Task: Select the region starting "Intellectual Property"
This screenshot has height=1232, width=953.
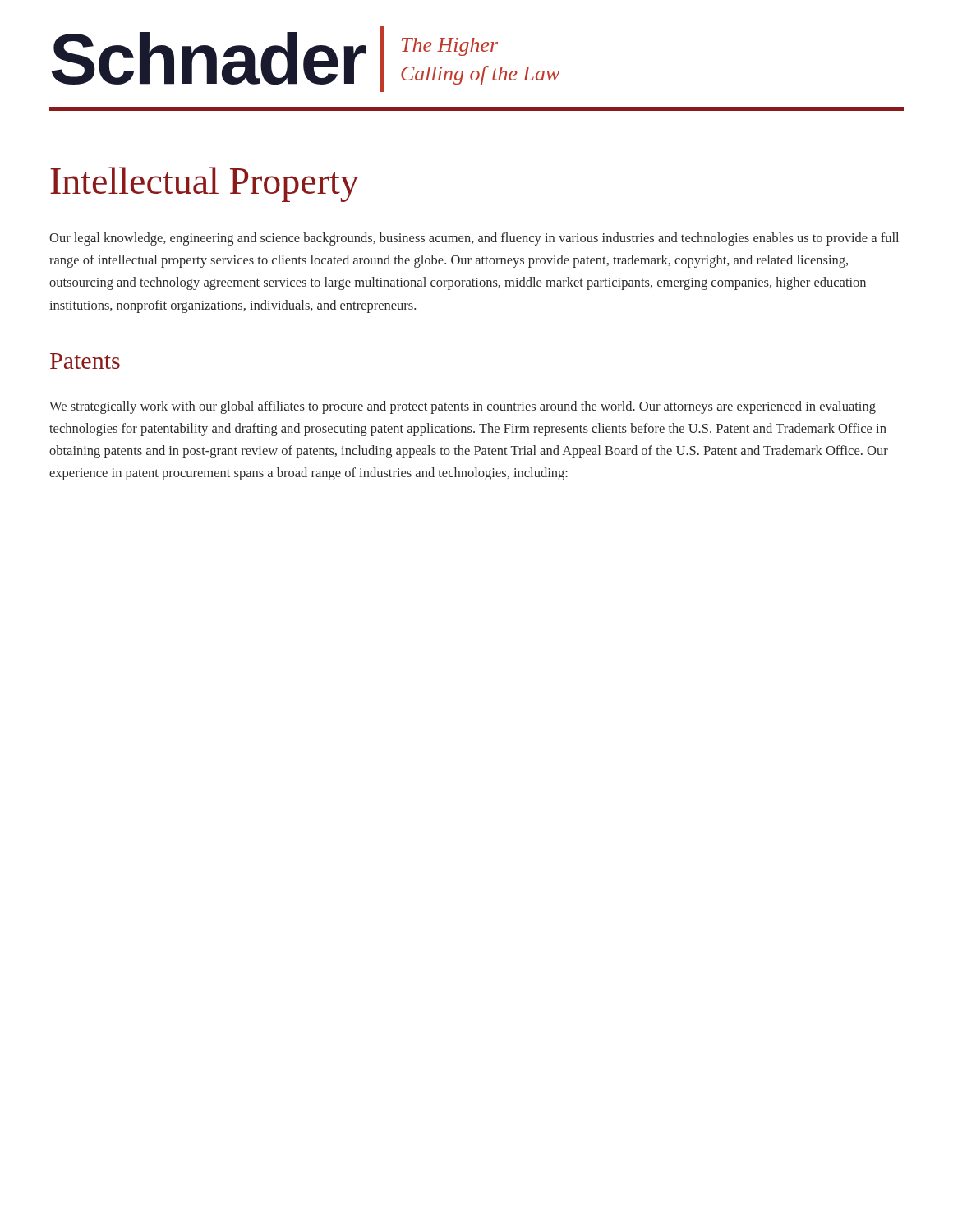Action: pos(205,184)
